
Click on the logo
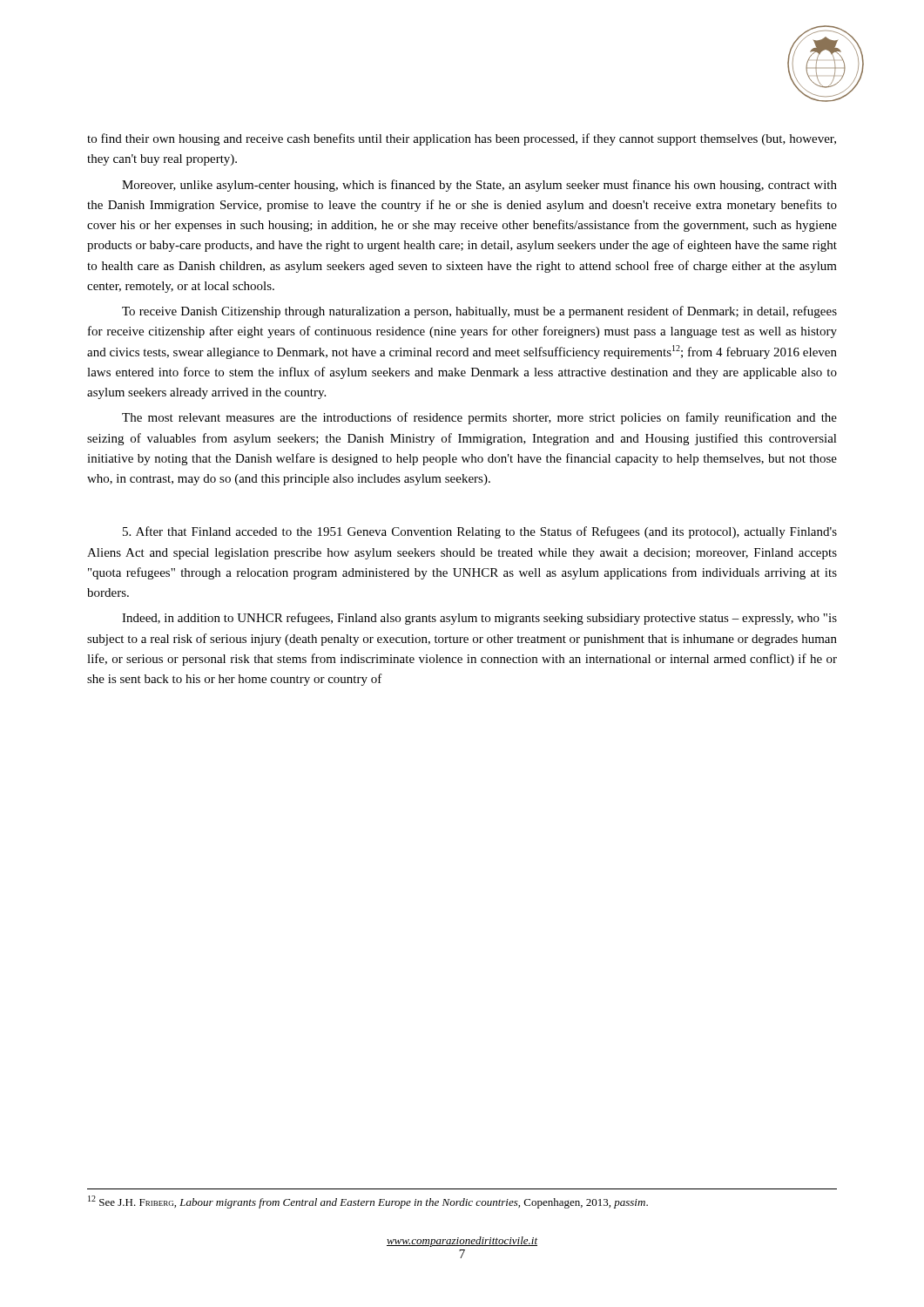[826, 64]
